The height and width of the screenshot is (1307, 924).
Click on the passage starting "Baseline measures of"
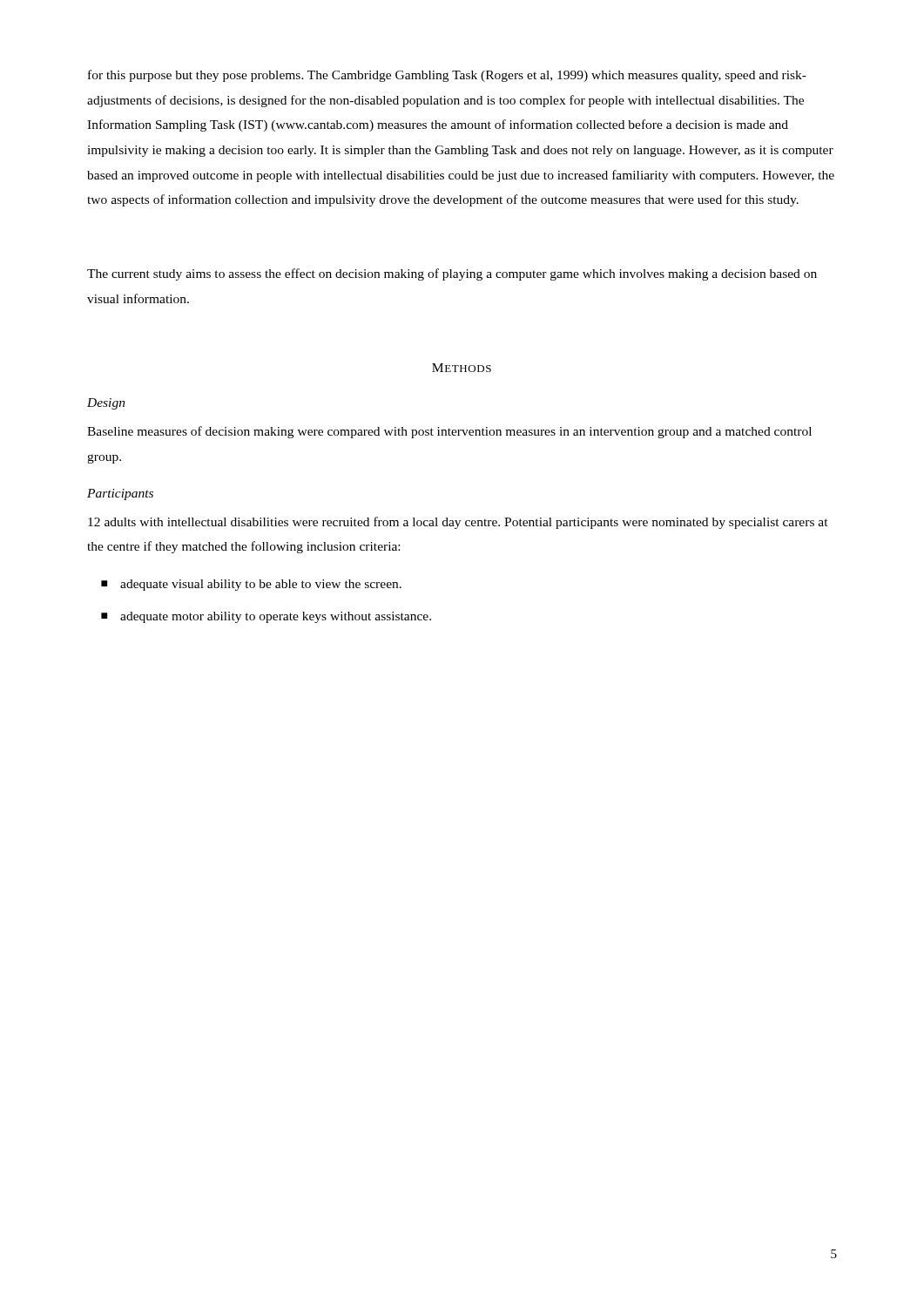pos(450,444)
